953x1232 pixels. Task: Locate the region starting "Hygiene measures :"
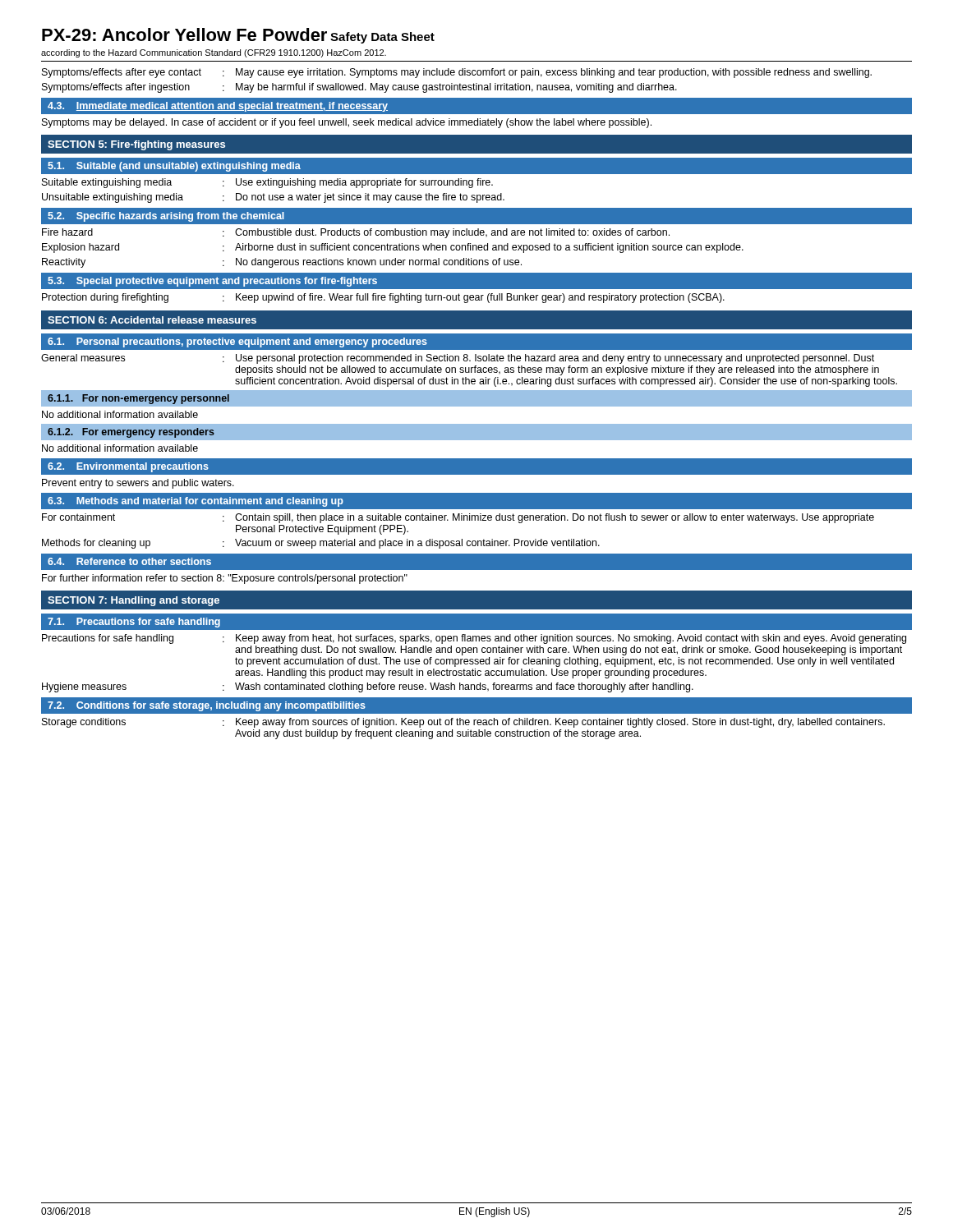click(x=476, y=687)
